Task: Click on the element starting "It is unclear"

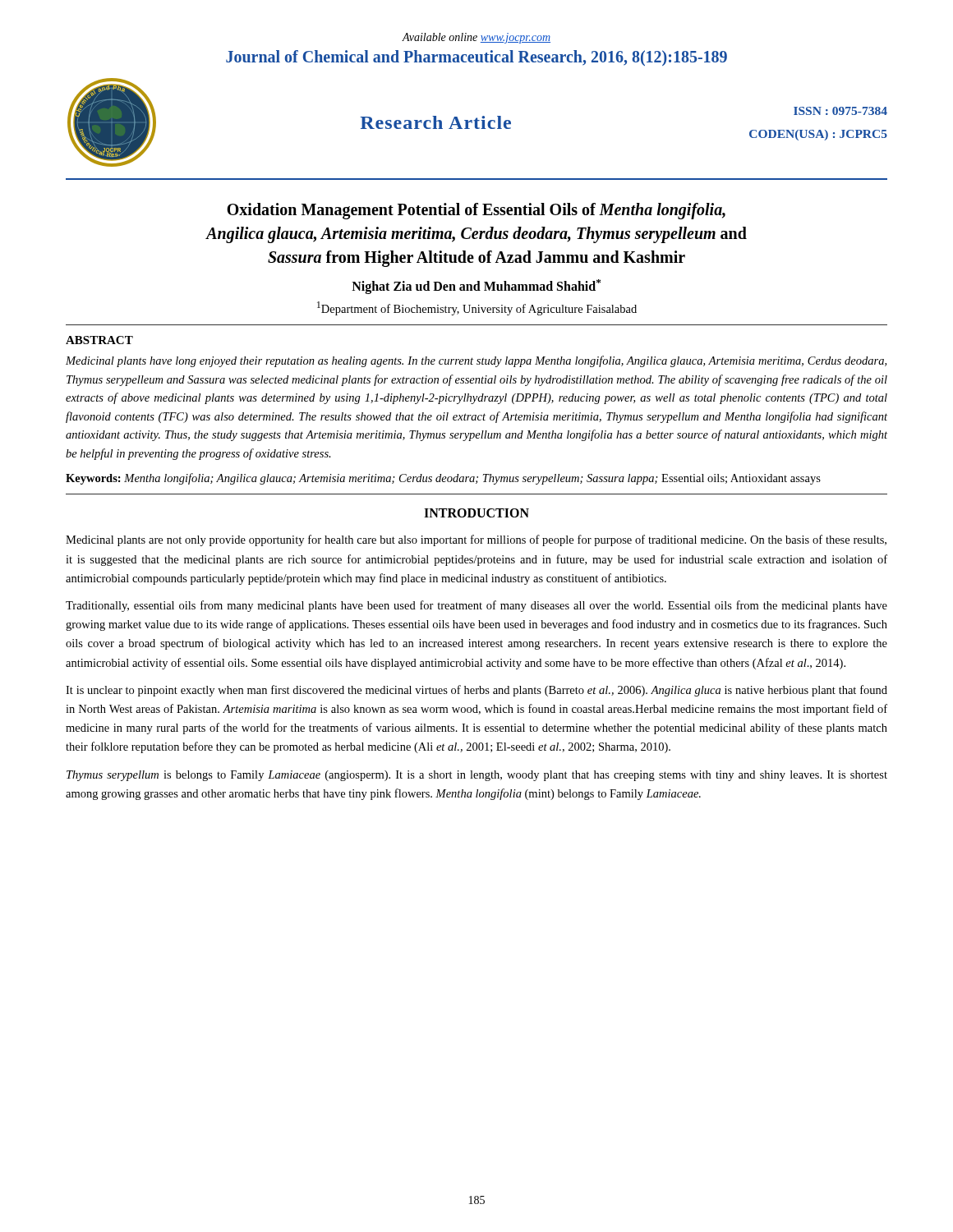Action: 476,718
